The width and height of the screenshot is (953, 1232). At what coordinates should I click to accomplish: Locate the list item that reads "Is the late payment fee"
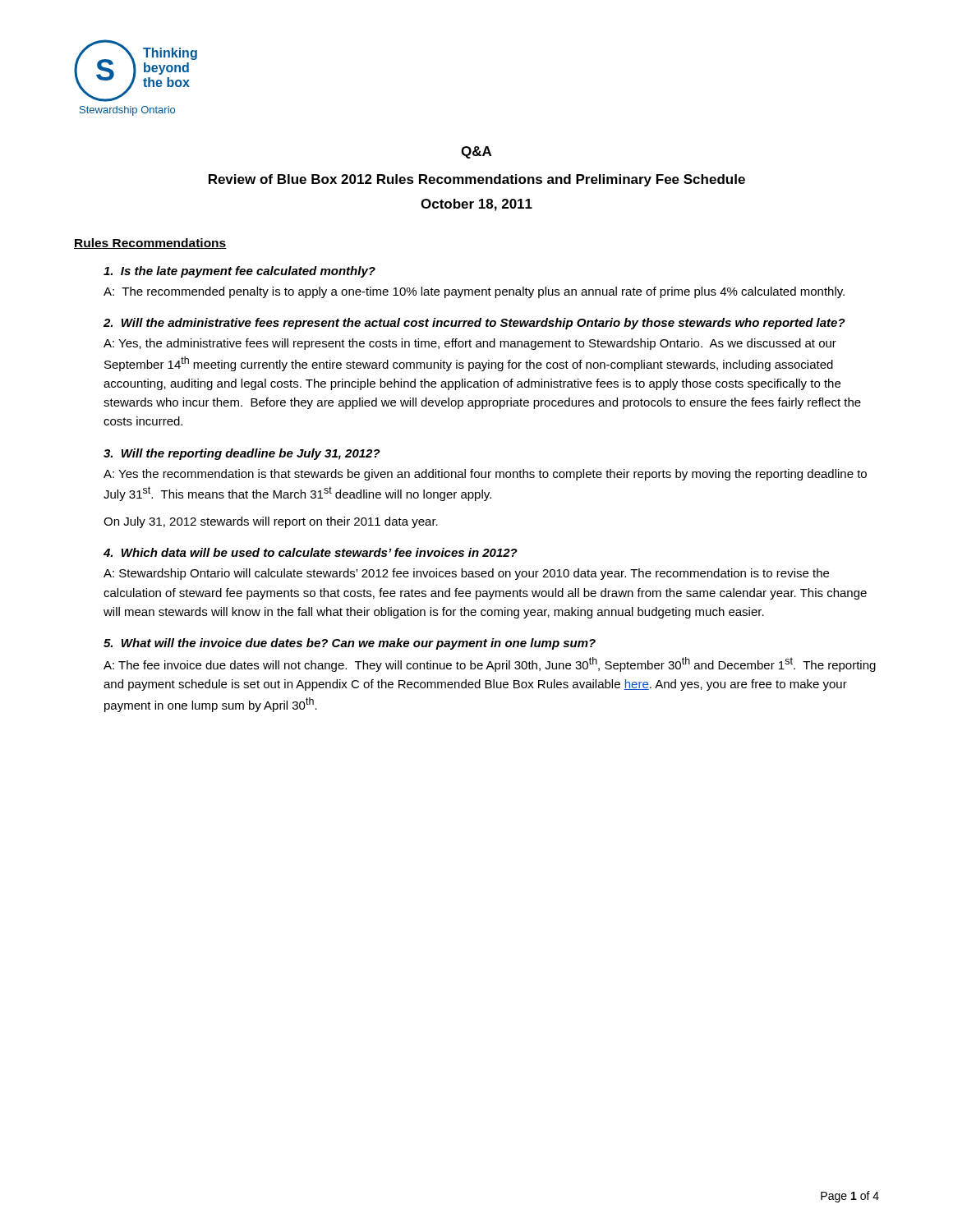(491, 282)
